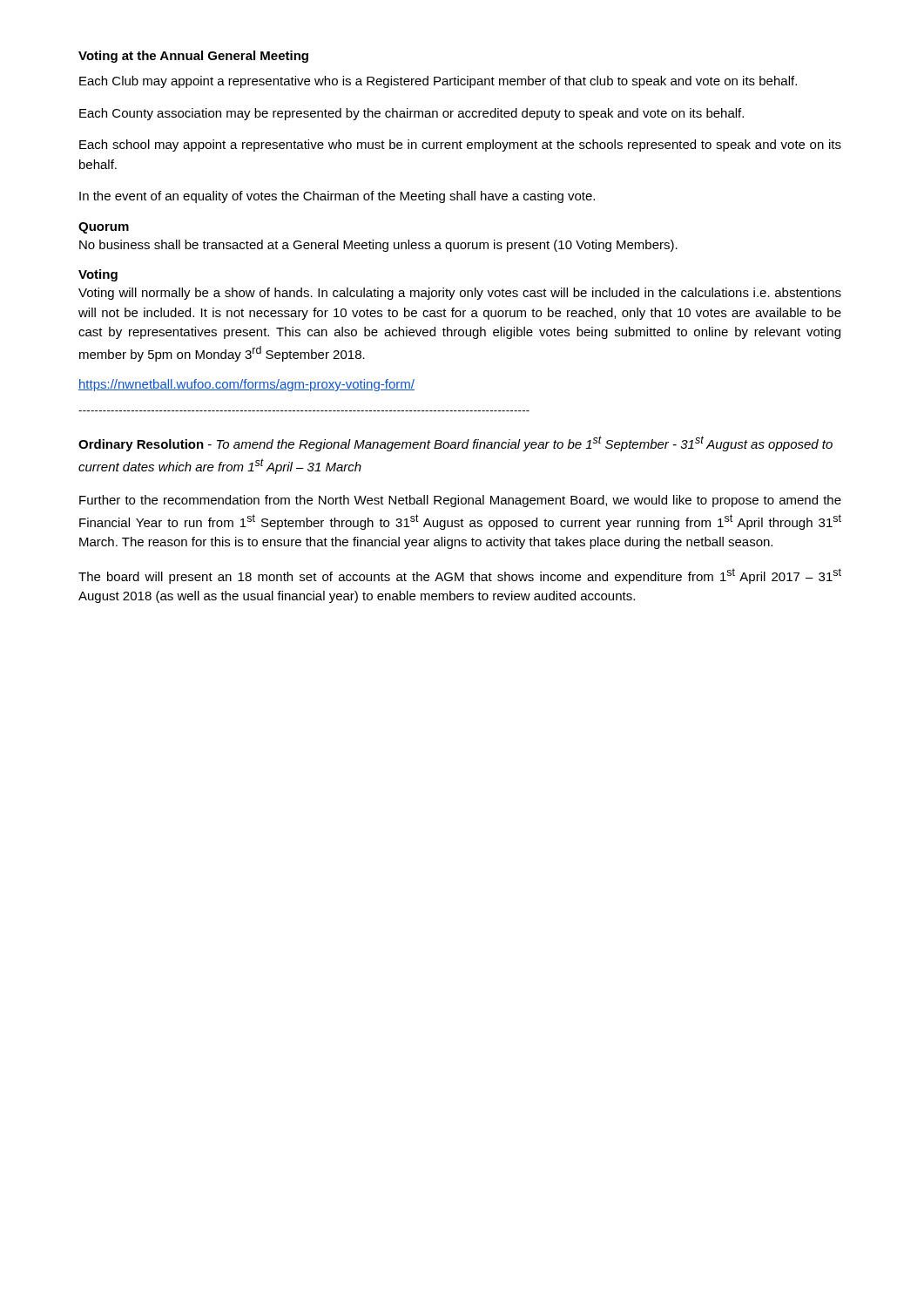Where is the passage that starts "Further to the recommendation"?
The image size is (924, 1307).
coord(460,521)
